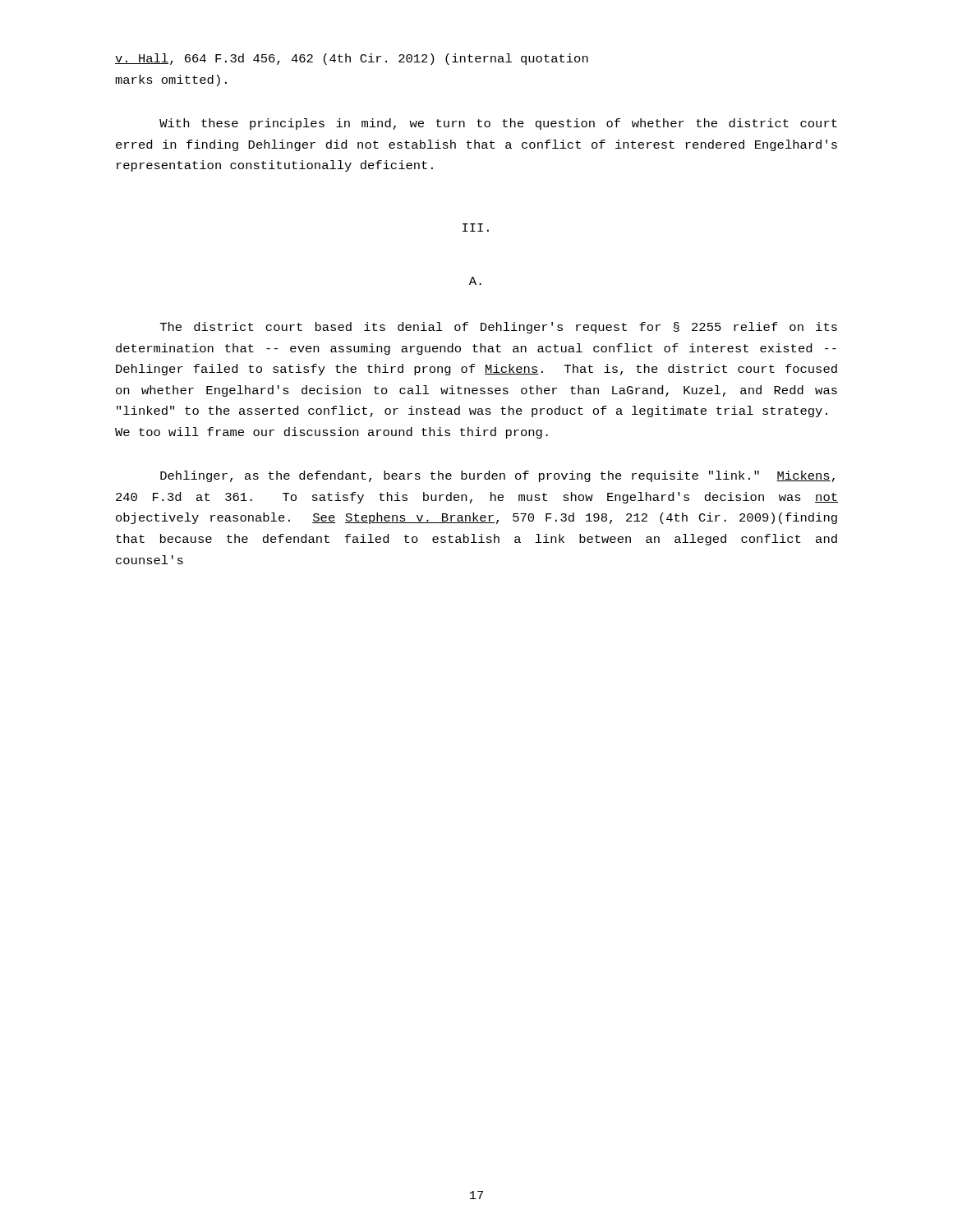This screenshot has height=1232, width=953.
Task: Click on the text block that says "v. Hall, 664 F.3d 456, 462 (4th Cir."
Action: click(352, 70)
